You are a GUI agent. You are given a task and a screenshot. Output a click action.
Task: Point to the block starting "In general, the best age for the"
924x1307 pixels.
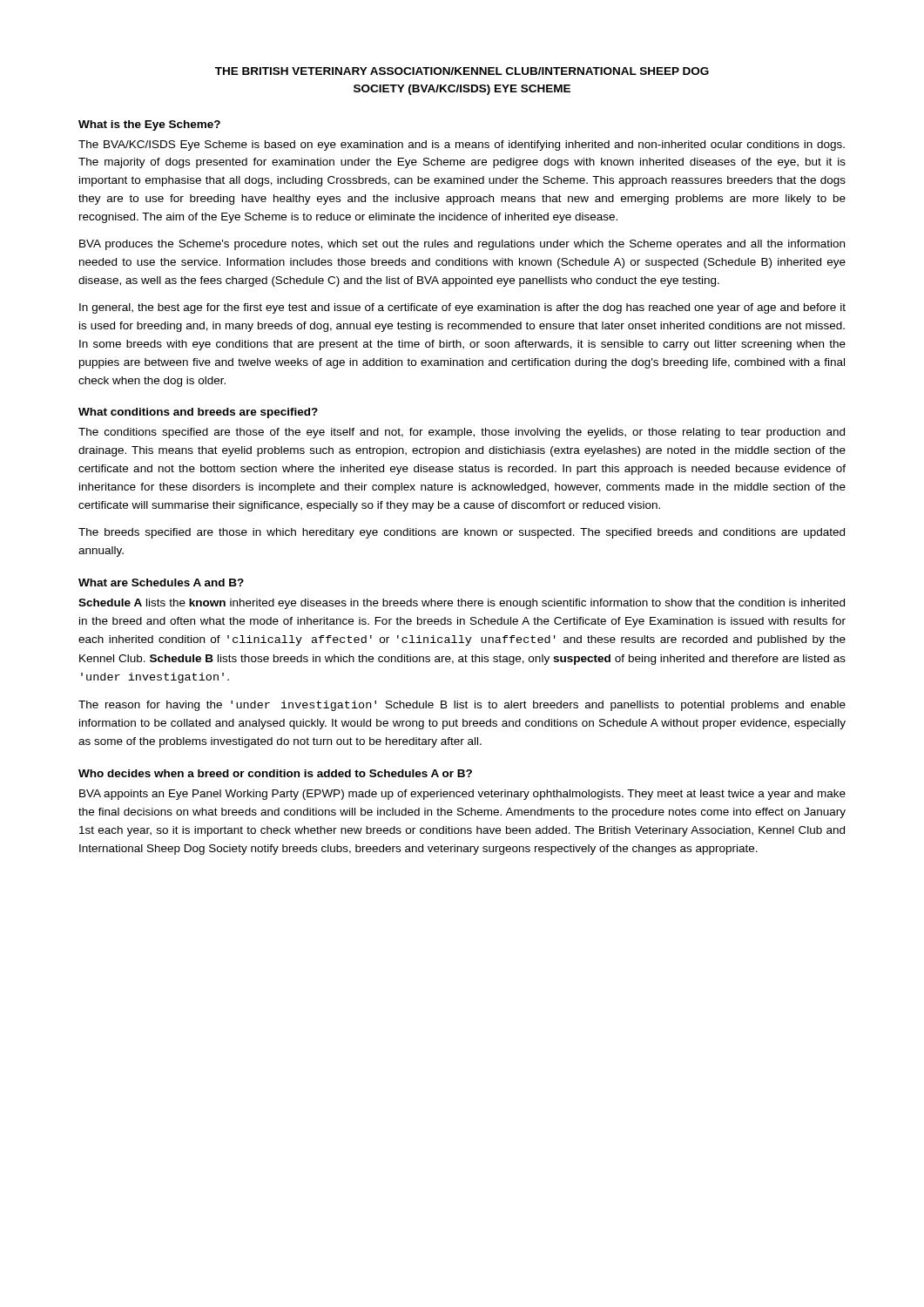[462, 343]
